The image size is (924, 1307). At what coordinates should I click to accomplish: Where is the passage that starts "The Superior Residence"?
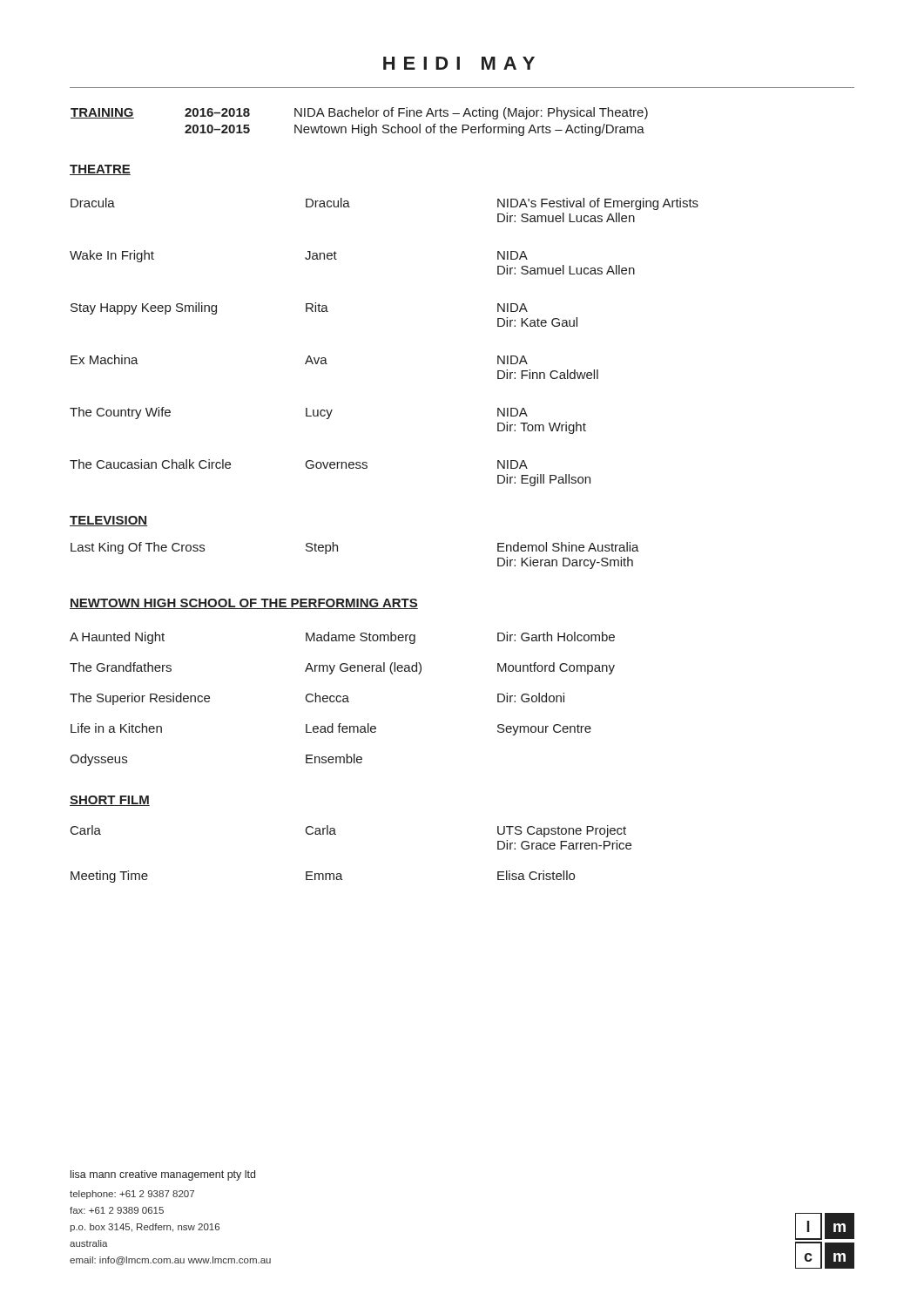[x=317, y=699]
